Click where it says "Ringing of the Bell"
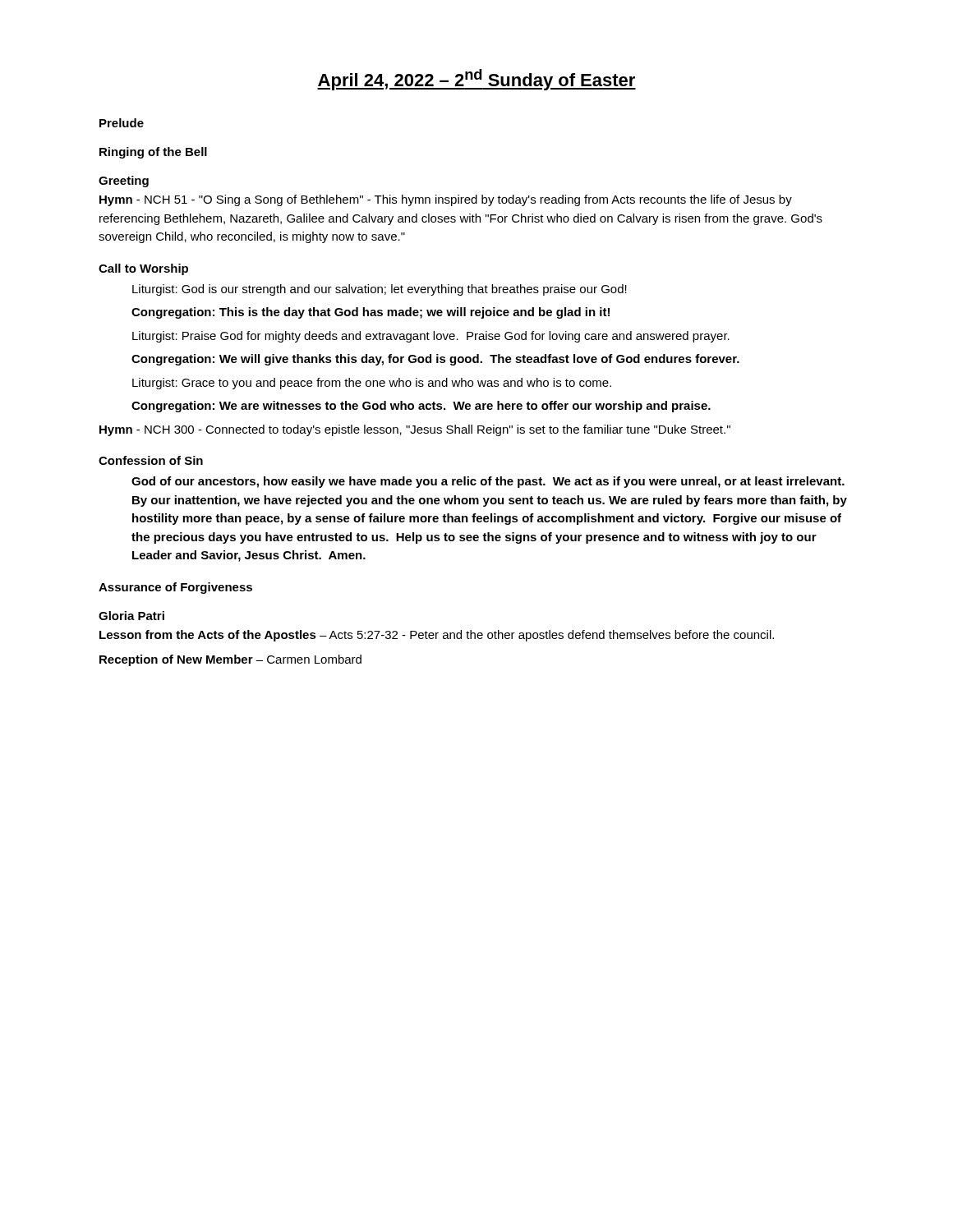 pyautogui.click(x=153, y=153)
